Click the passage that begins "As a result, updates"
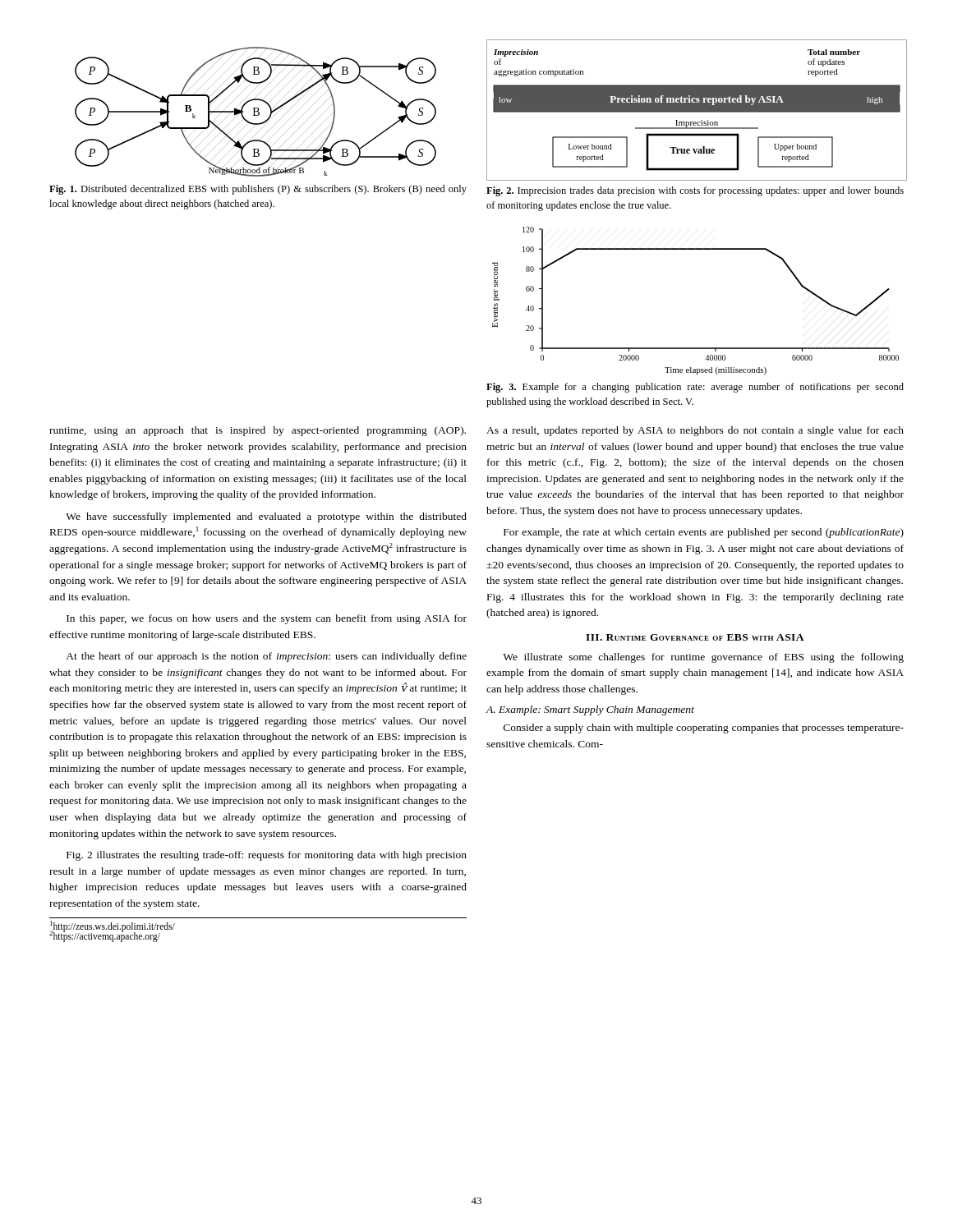 (695, 470)
